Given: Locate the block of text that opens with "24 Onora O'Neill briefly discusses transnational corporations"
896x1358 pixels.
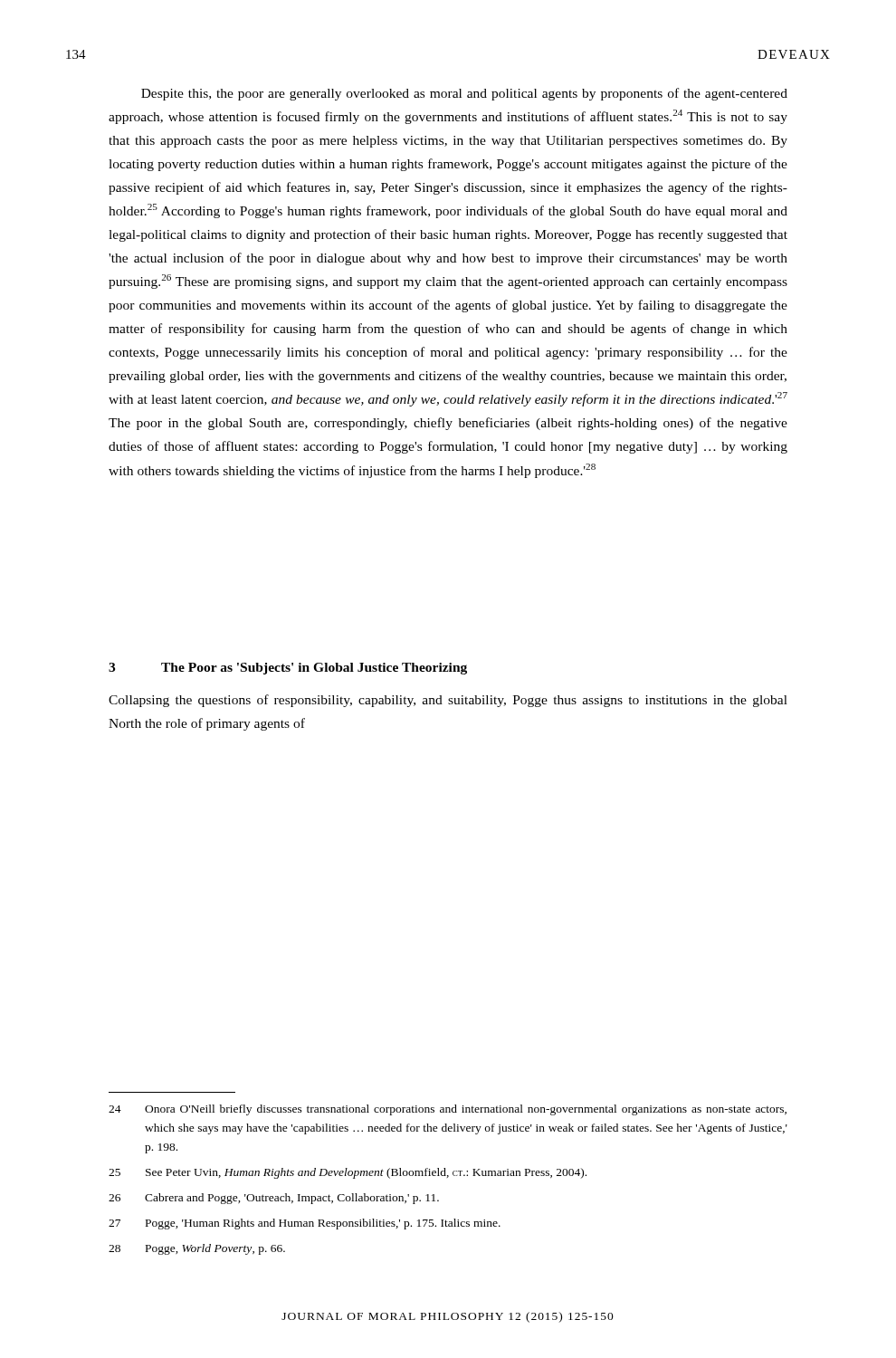Looking at the screenshot, I should click(448, 1128).
